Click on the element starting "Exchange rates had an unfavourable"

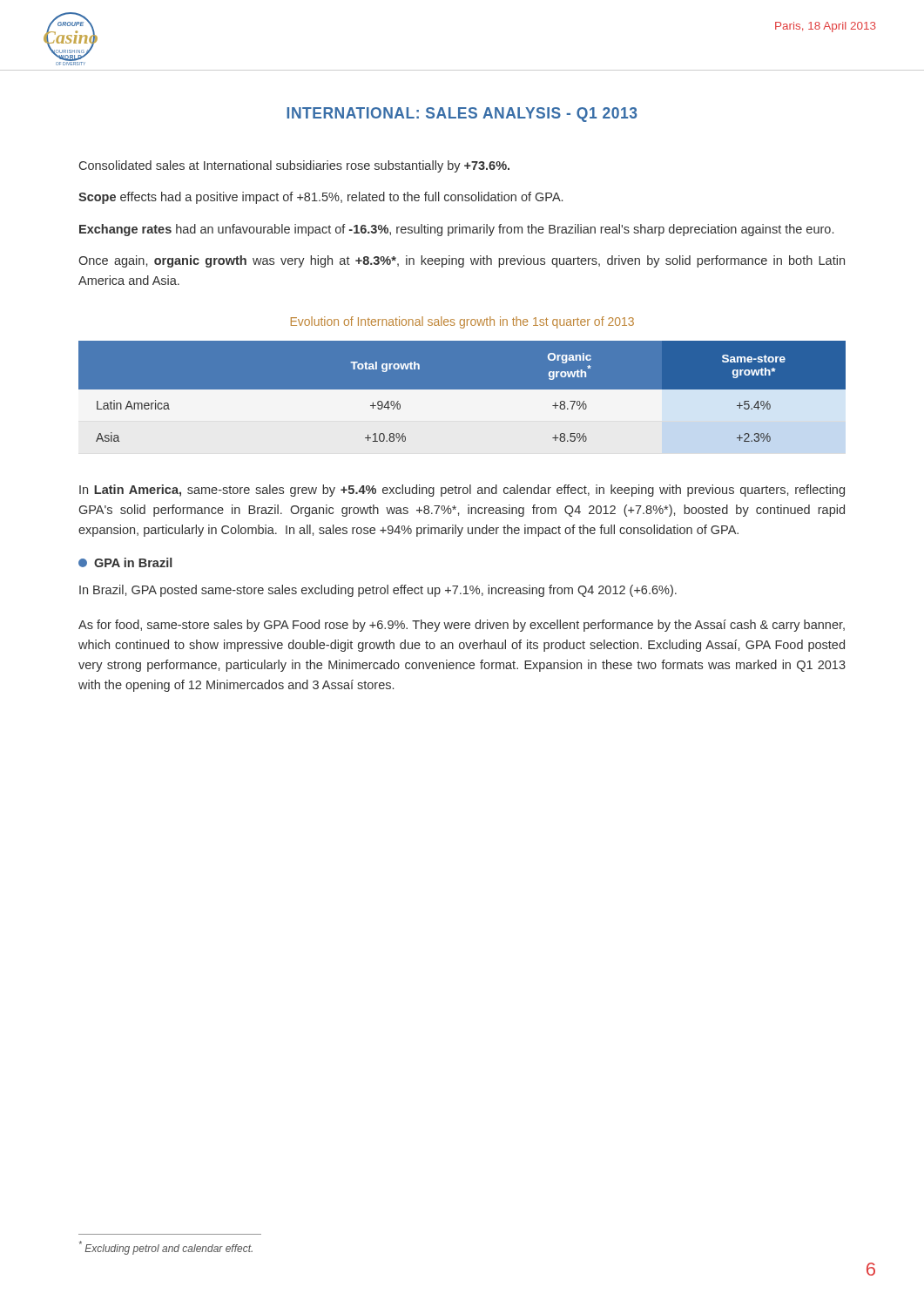(457, 229)
